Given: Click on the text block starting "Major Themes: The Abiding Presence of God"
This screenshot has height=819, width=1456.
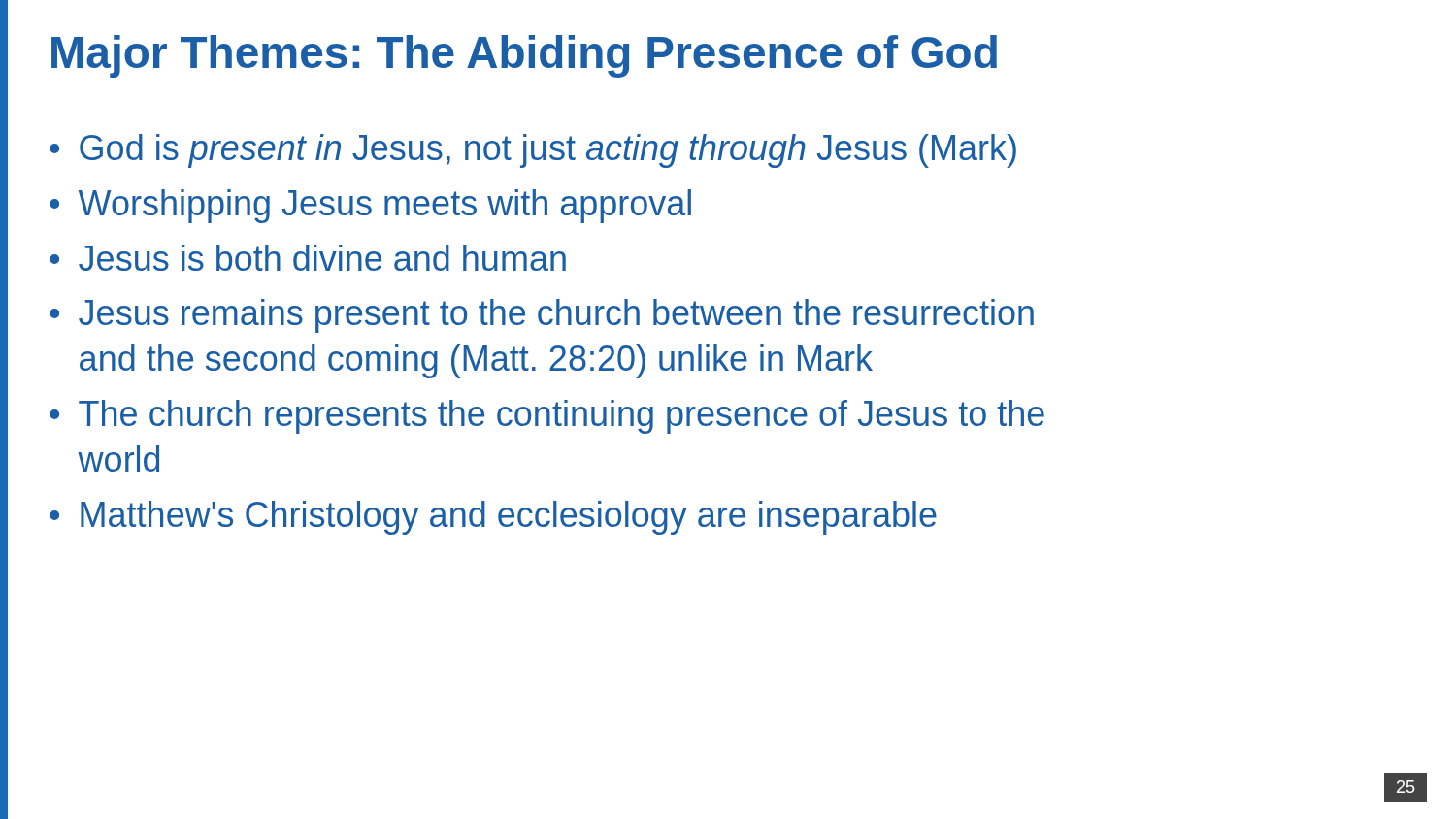Looking at the screenshot, I should tap(723, 53).
